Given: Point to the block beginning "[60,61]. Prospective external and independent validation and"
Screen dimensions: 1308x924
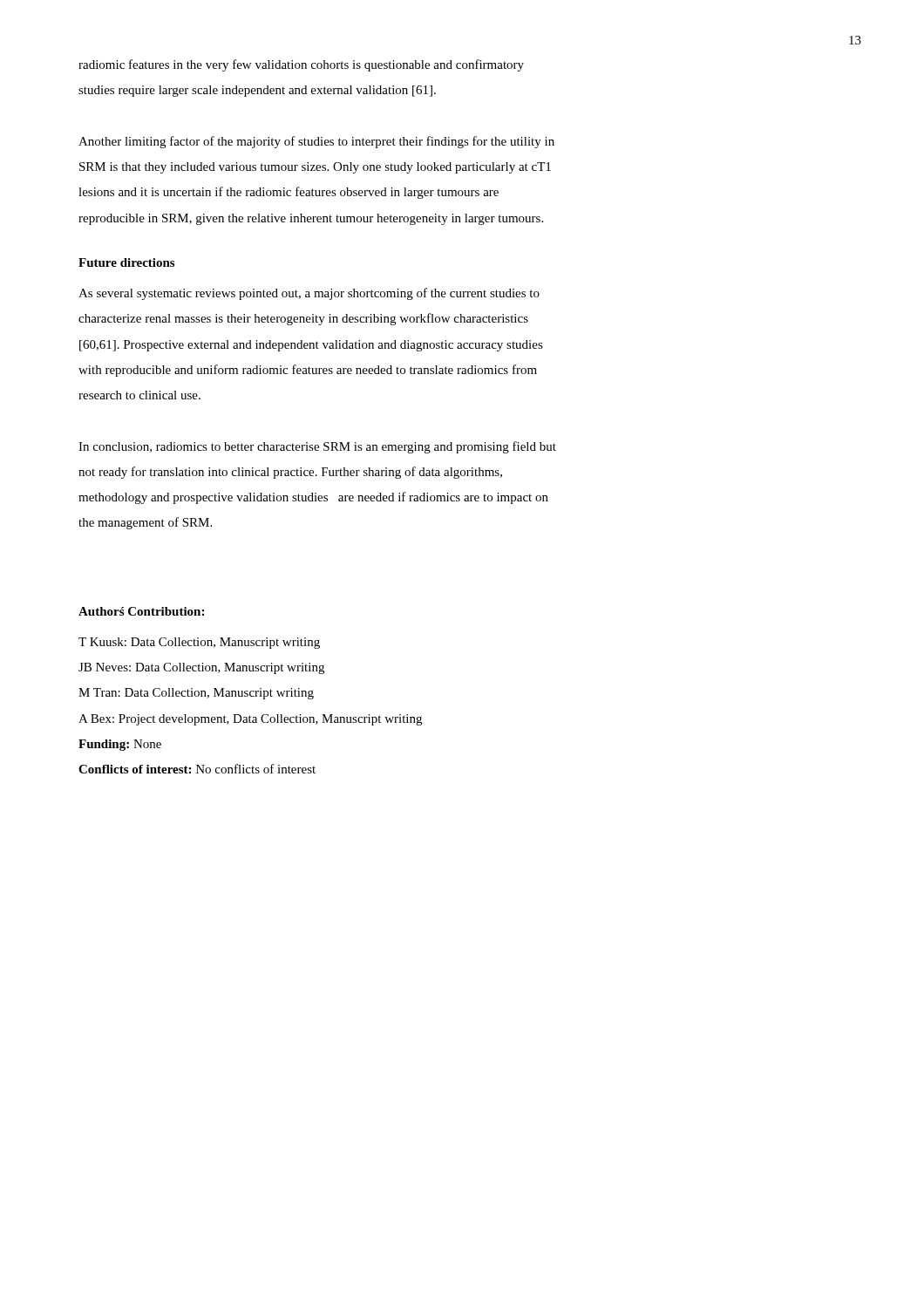Looking at the screenshot, I should (x=311, y=344).
